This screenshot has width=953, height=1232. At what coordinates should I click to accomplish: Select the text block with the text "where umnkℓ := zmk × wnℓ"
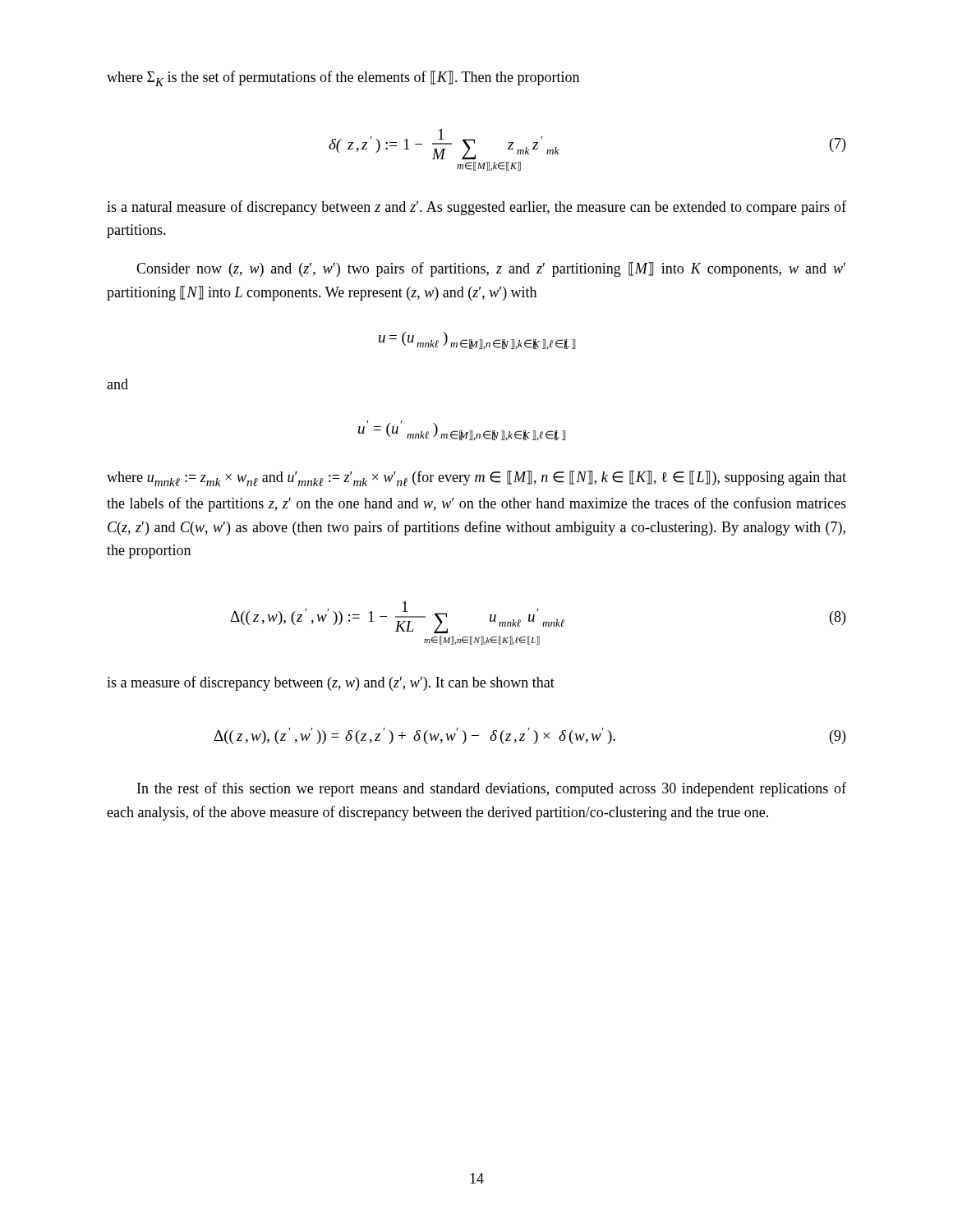[476, 514]
